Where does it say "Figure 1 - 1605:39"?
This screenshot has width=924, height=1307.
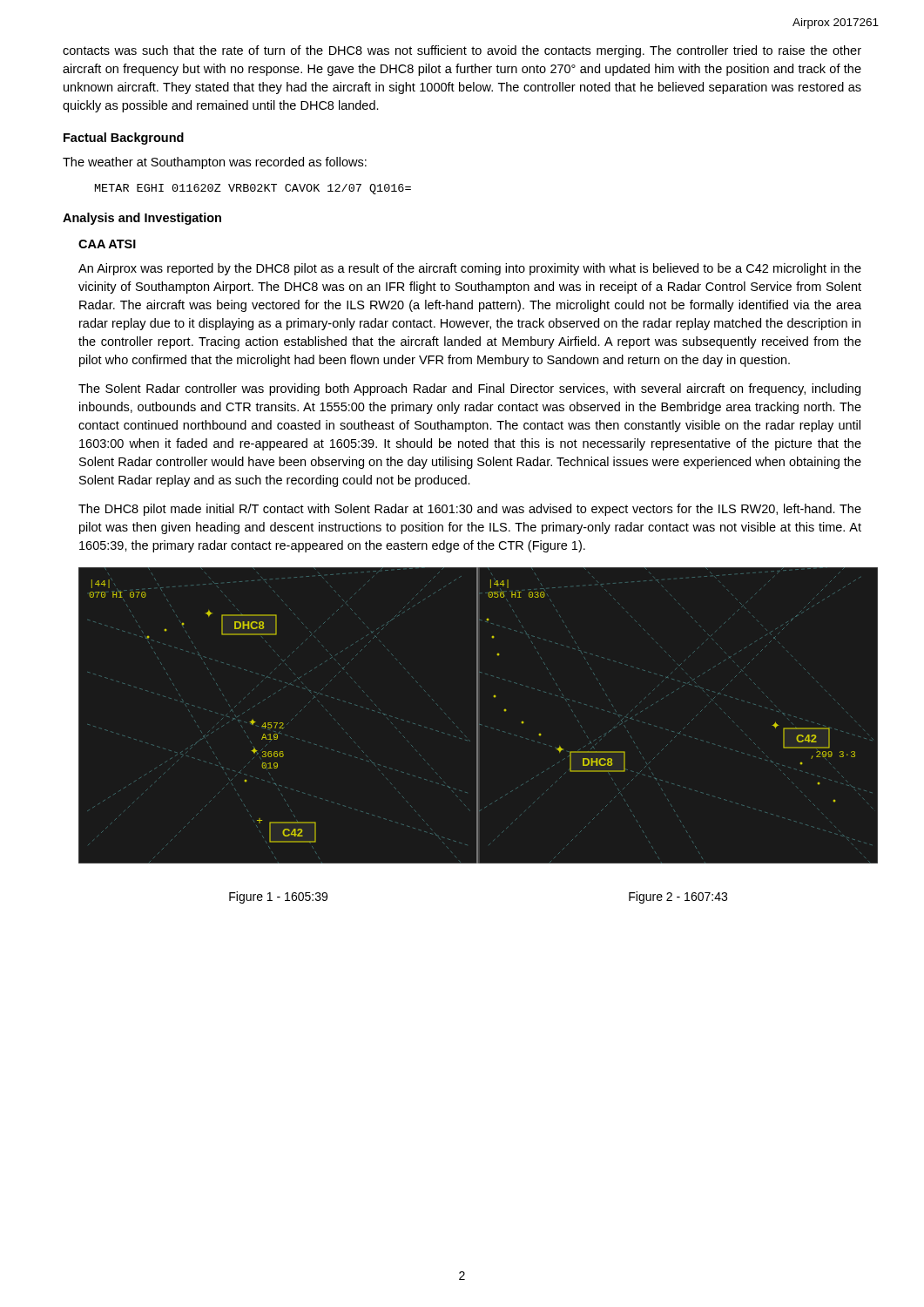(278, 897)
